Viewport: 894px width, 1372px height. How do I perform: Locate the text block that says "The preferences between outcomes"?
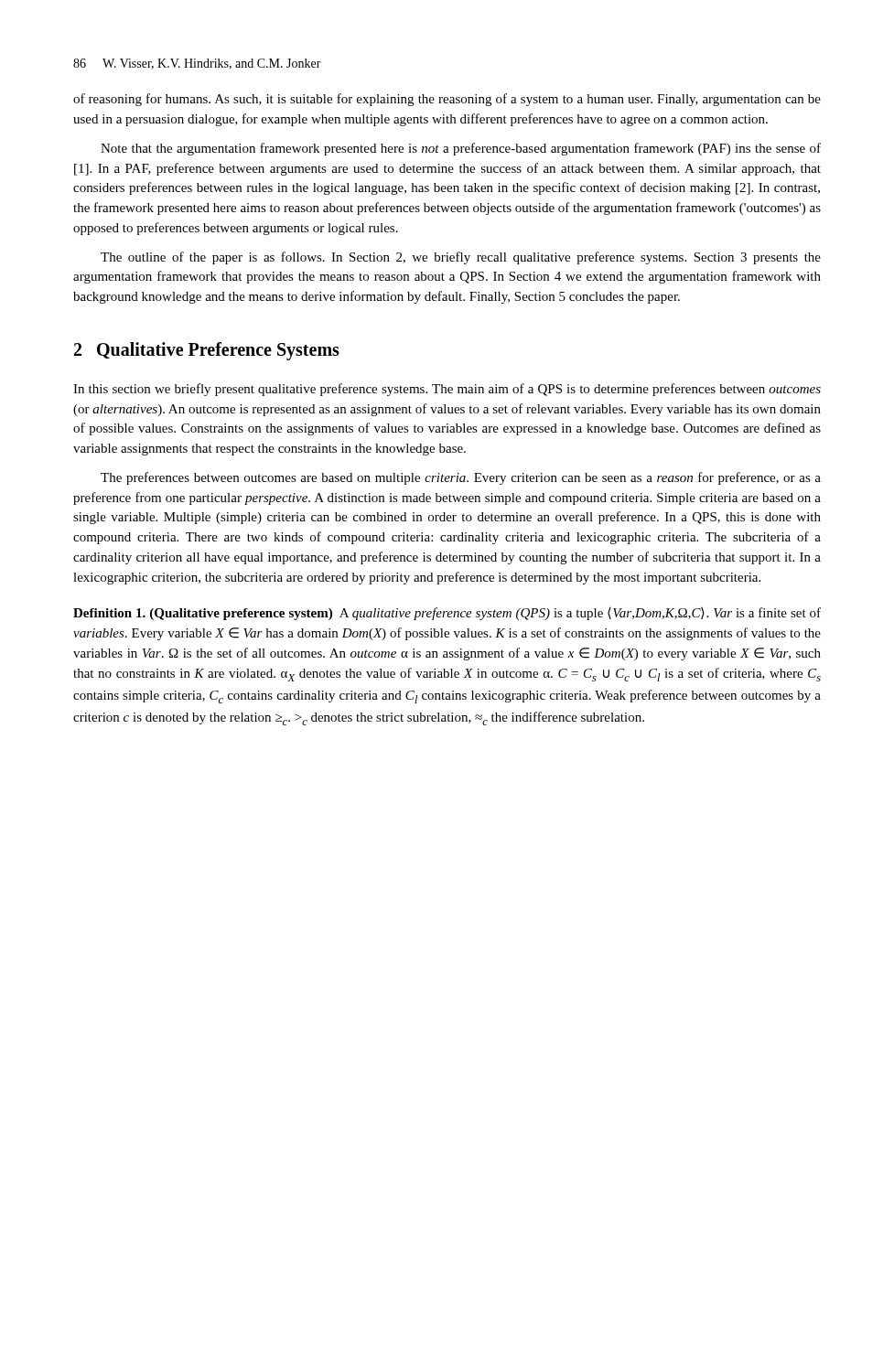(447, 528)
